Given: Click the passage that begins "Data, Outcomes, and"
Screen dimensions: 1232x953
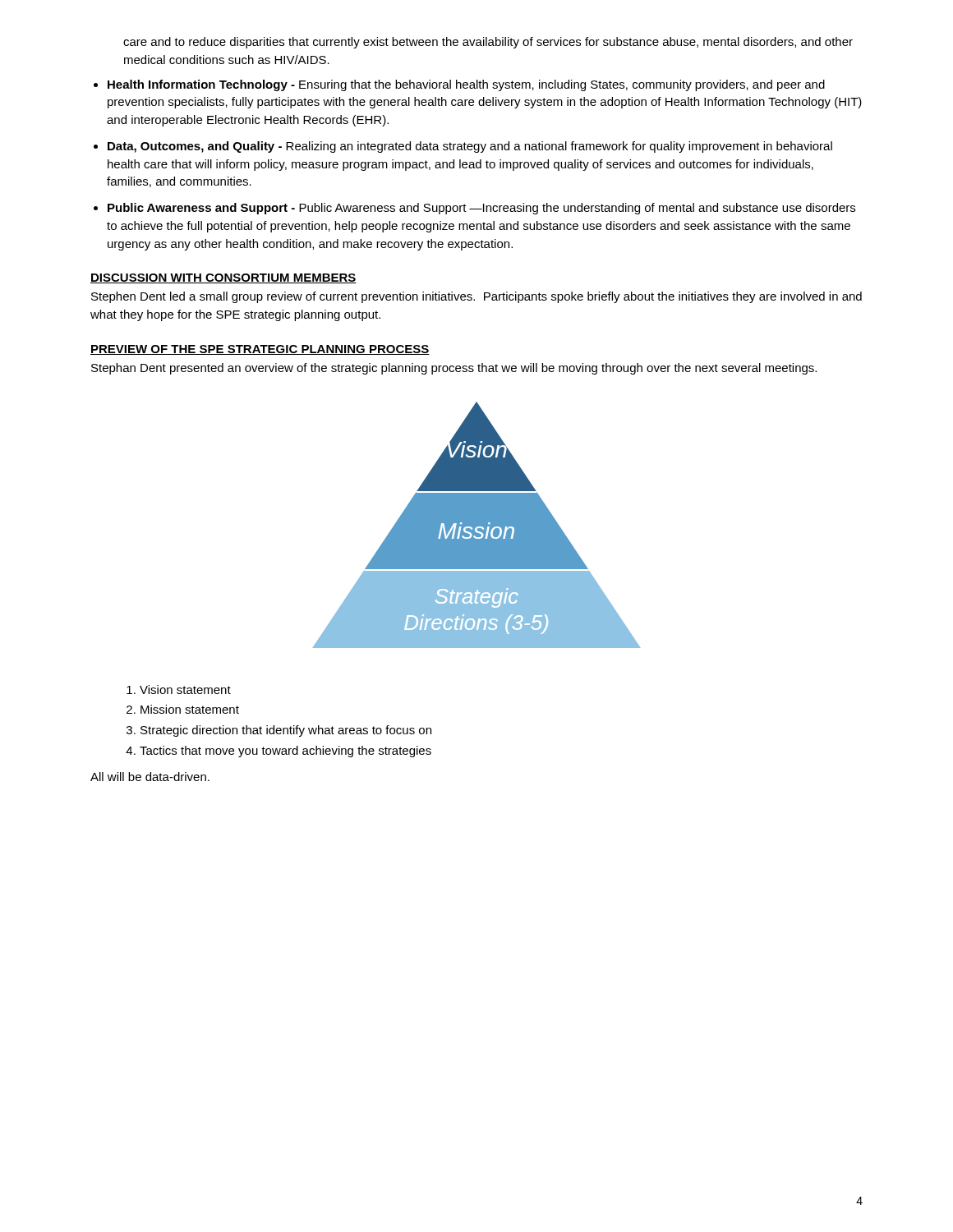Looking at the screenshot, I should pyautogui.click(x=476, y=164).
